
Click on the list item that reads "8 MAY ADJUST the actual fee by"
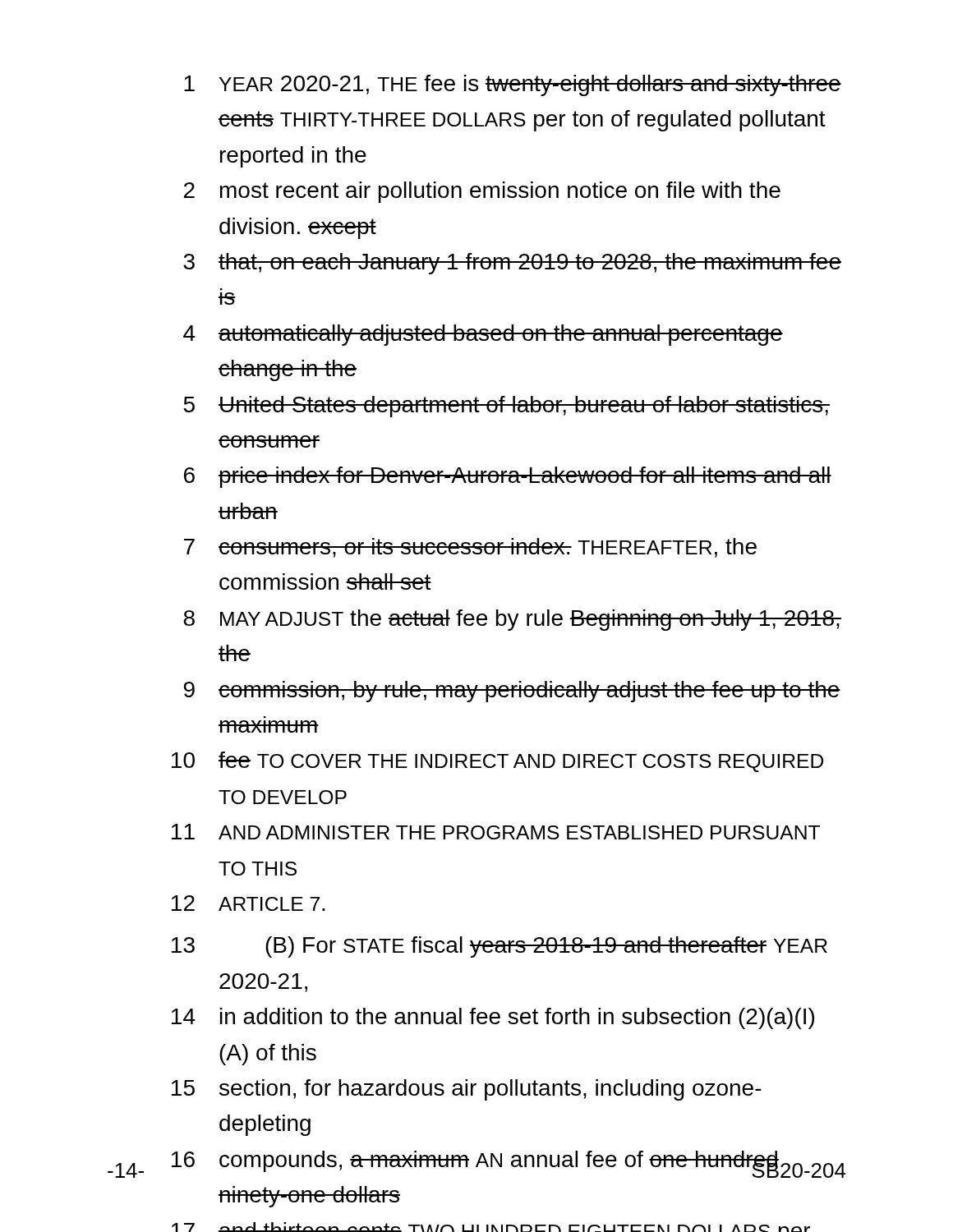(497, 636)
